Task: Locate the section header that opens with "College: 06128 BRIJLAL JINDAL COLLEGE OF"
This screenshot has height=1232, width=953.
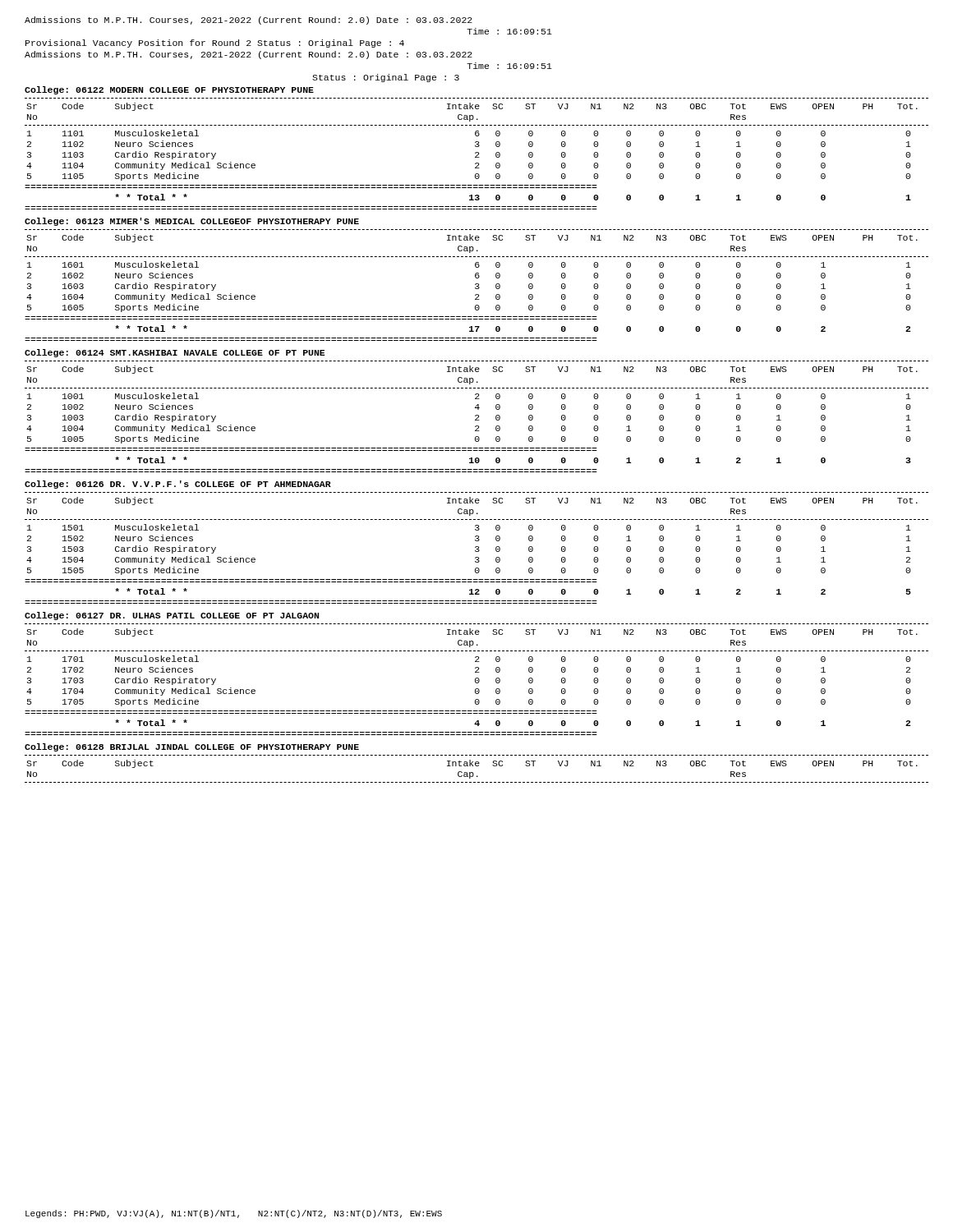Action: click(x=192, y=747)
